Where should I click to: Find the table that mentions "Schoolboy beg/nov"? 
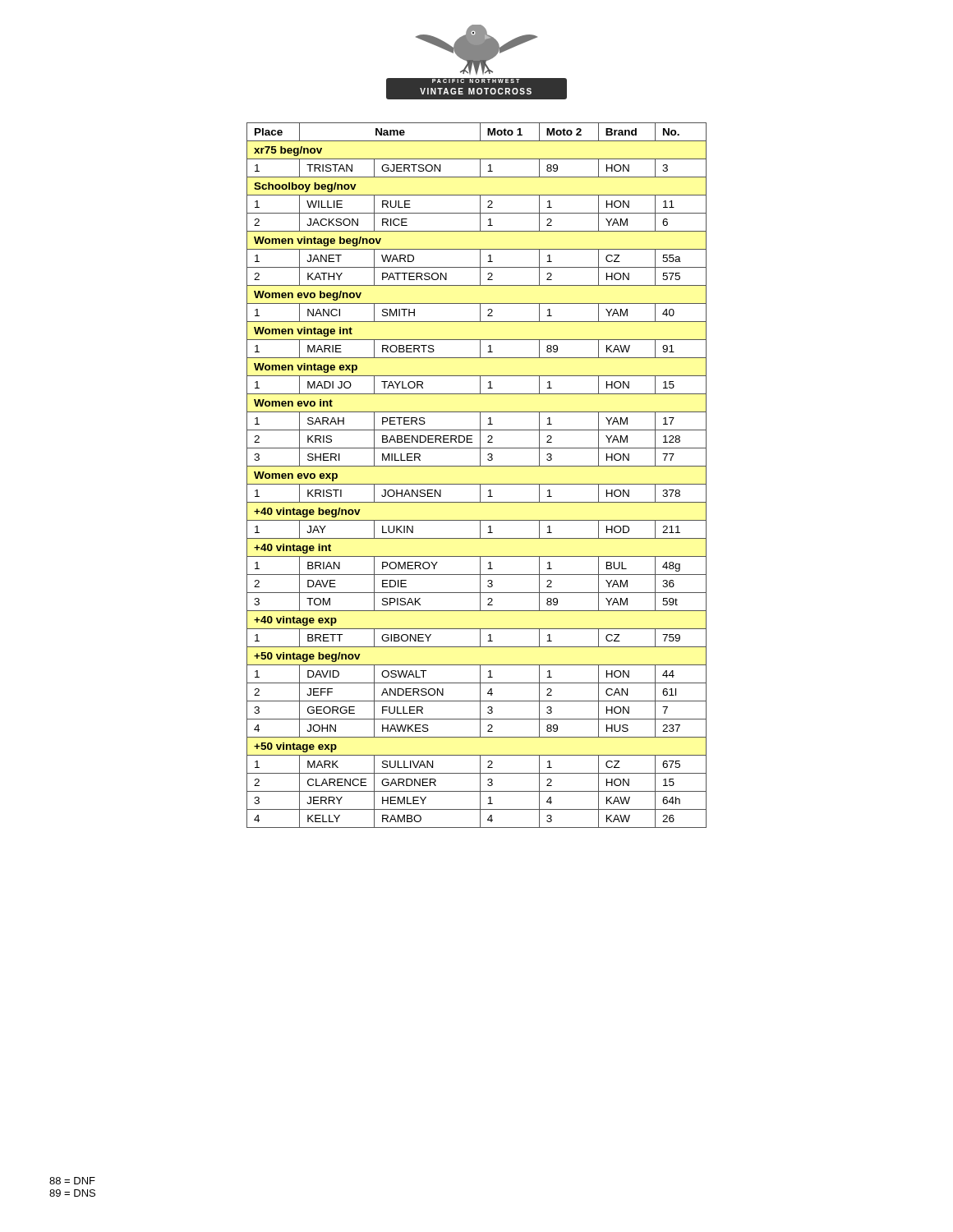[x=476, y=475]
